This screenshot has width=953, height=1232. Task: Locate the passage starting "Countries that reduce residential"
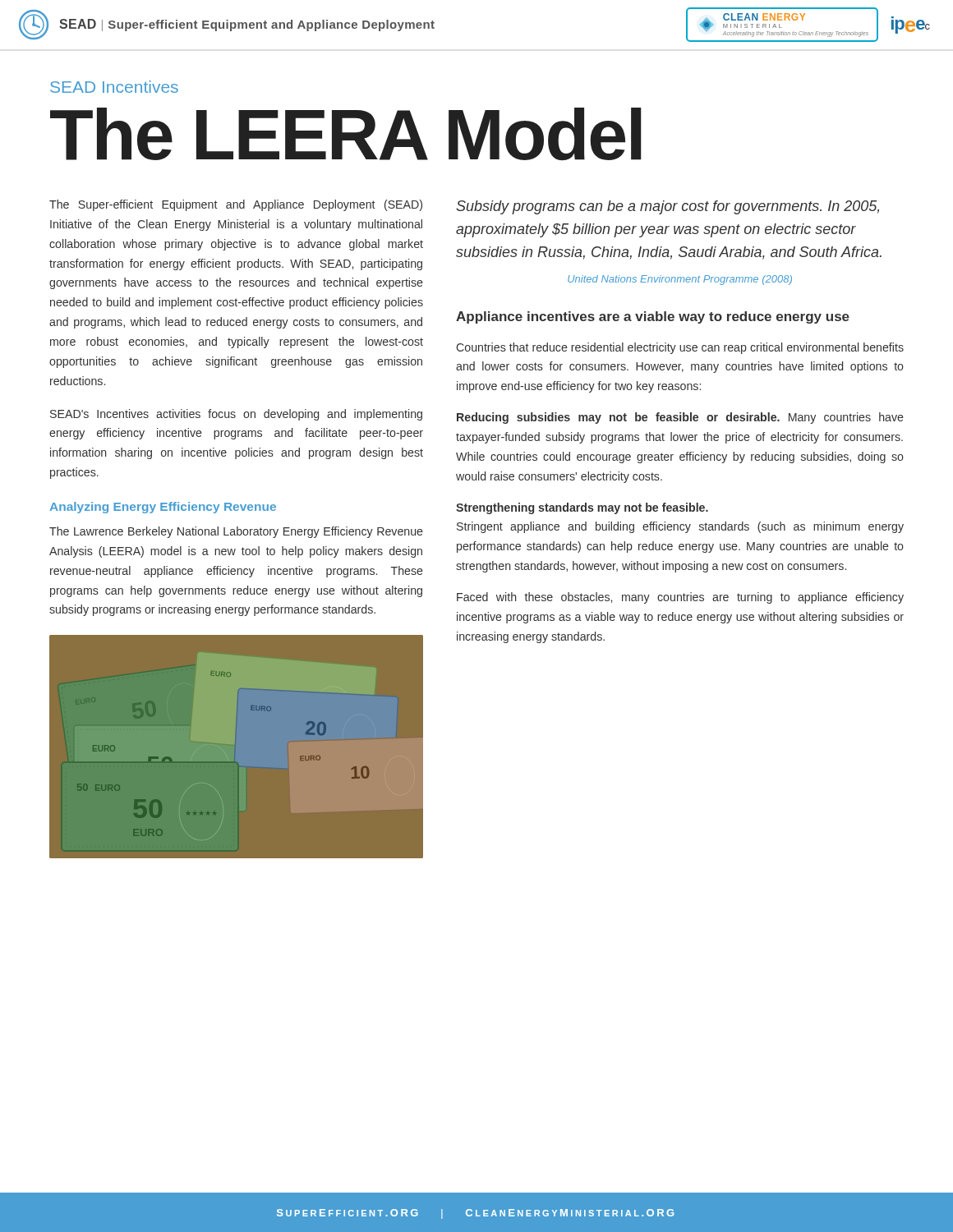tap(680, 367)
